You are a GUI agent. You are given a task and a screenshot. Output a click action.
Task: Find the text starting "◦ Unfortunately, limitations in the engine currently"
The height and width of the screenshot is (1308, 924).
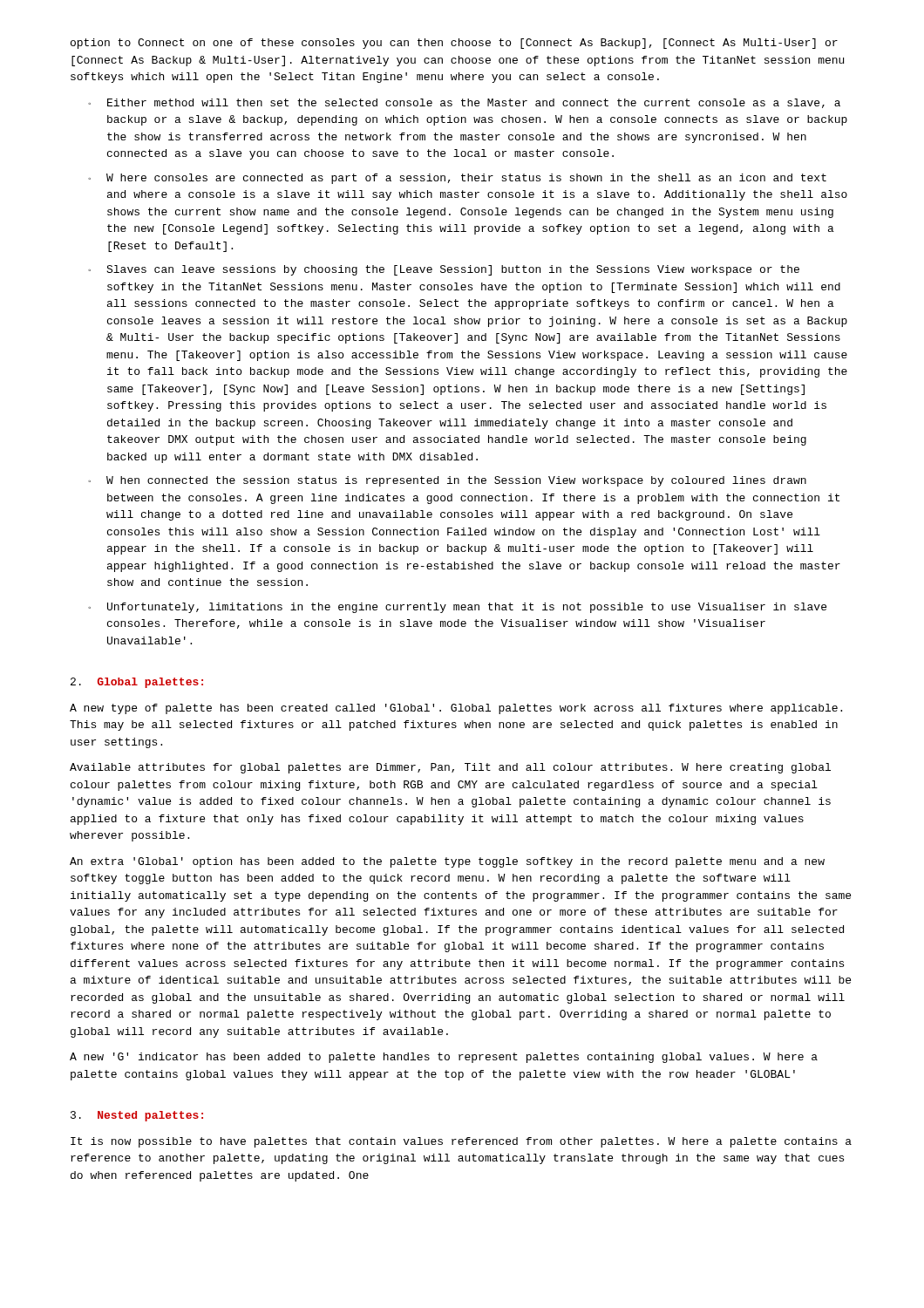(x=471, y=624)
